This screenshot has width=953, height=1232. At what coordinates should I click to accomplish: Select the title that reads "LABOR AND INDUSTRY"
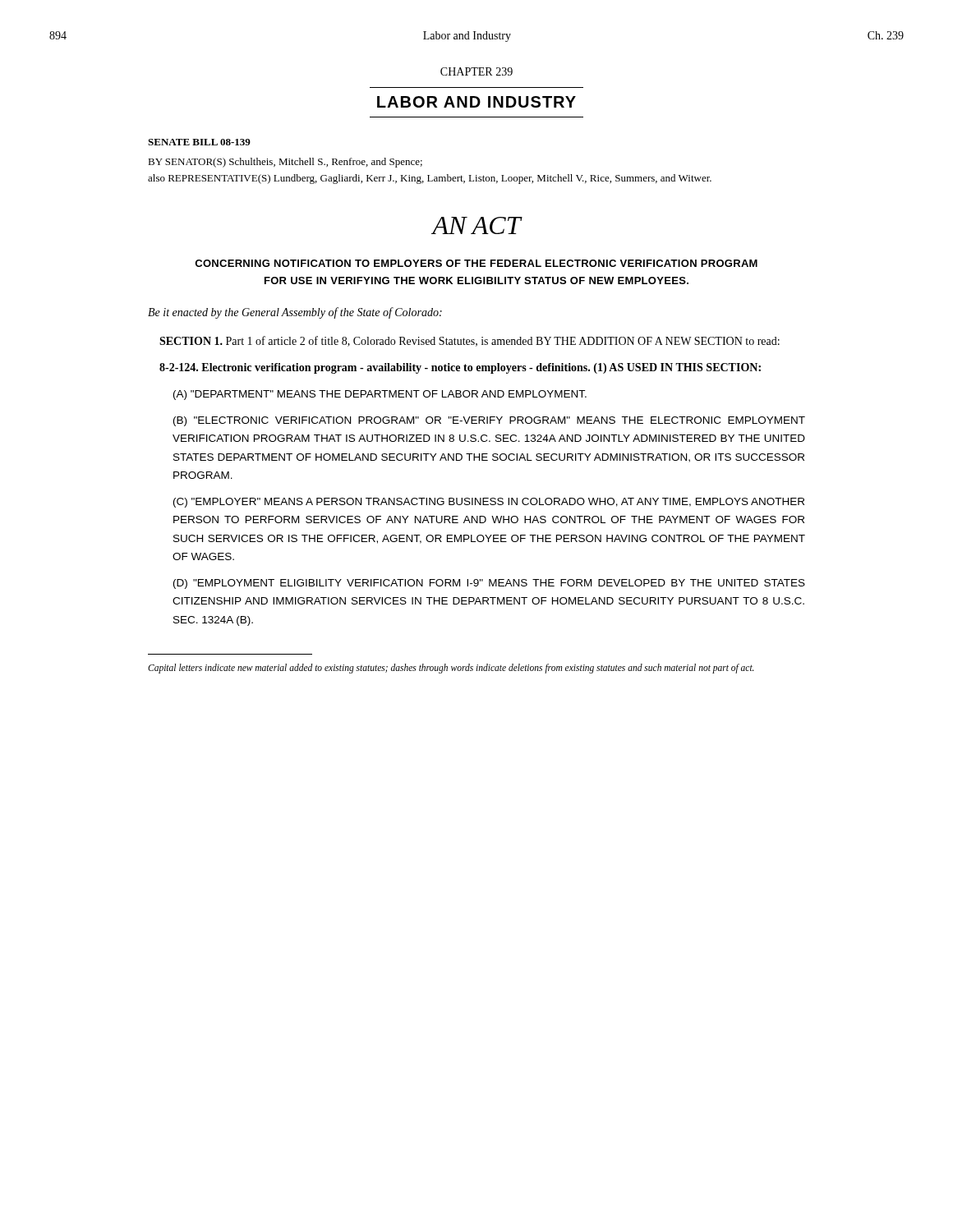(476, 102)
